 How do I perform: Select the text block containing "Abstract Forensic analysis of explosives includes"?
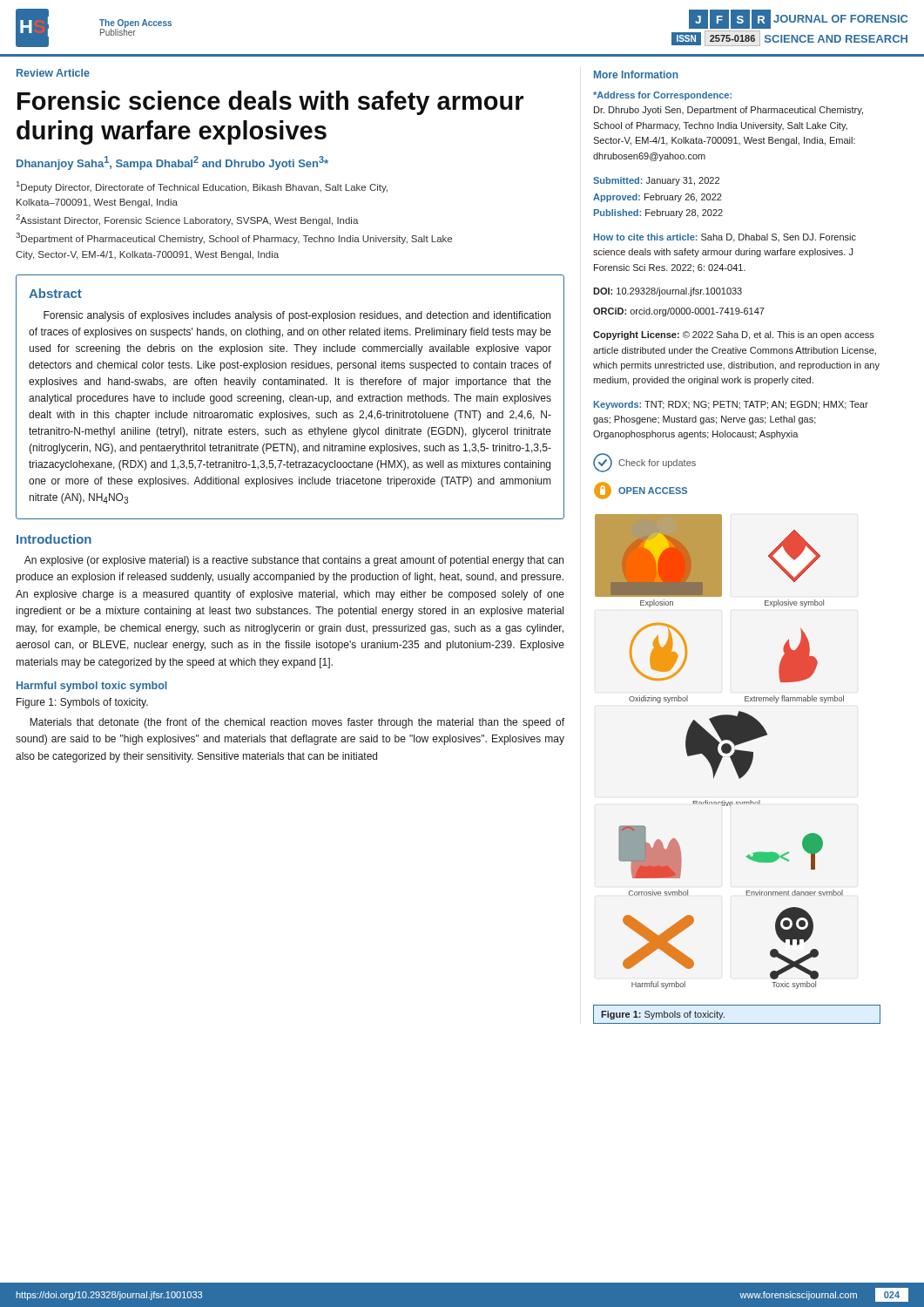point(290,397)
